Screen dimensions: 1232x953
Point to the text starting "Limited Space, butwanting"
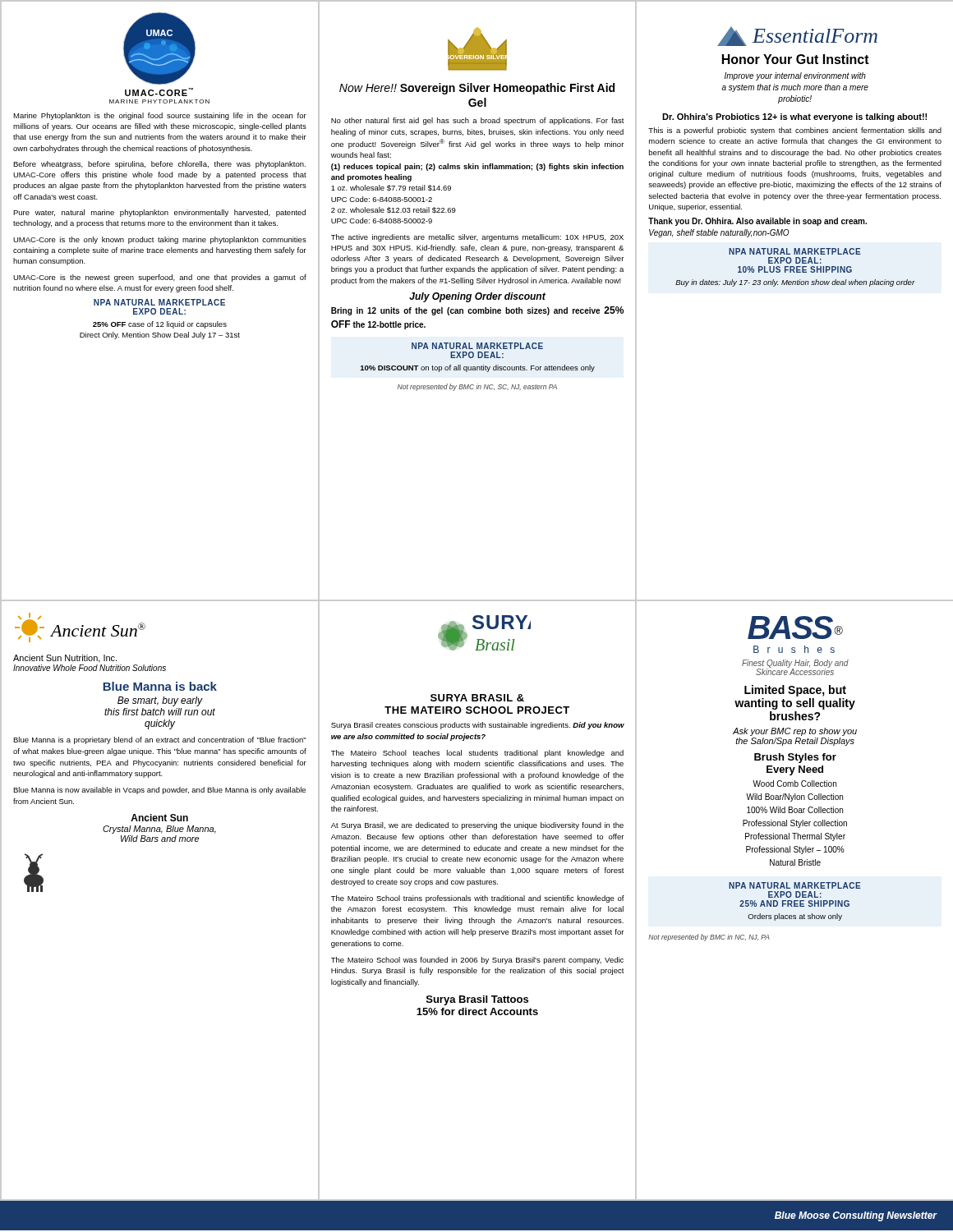click(x=795, y=703)
